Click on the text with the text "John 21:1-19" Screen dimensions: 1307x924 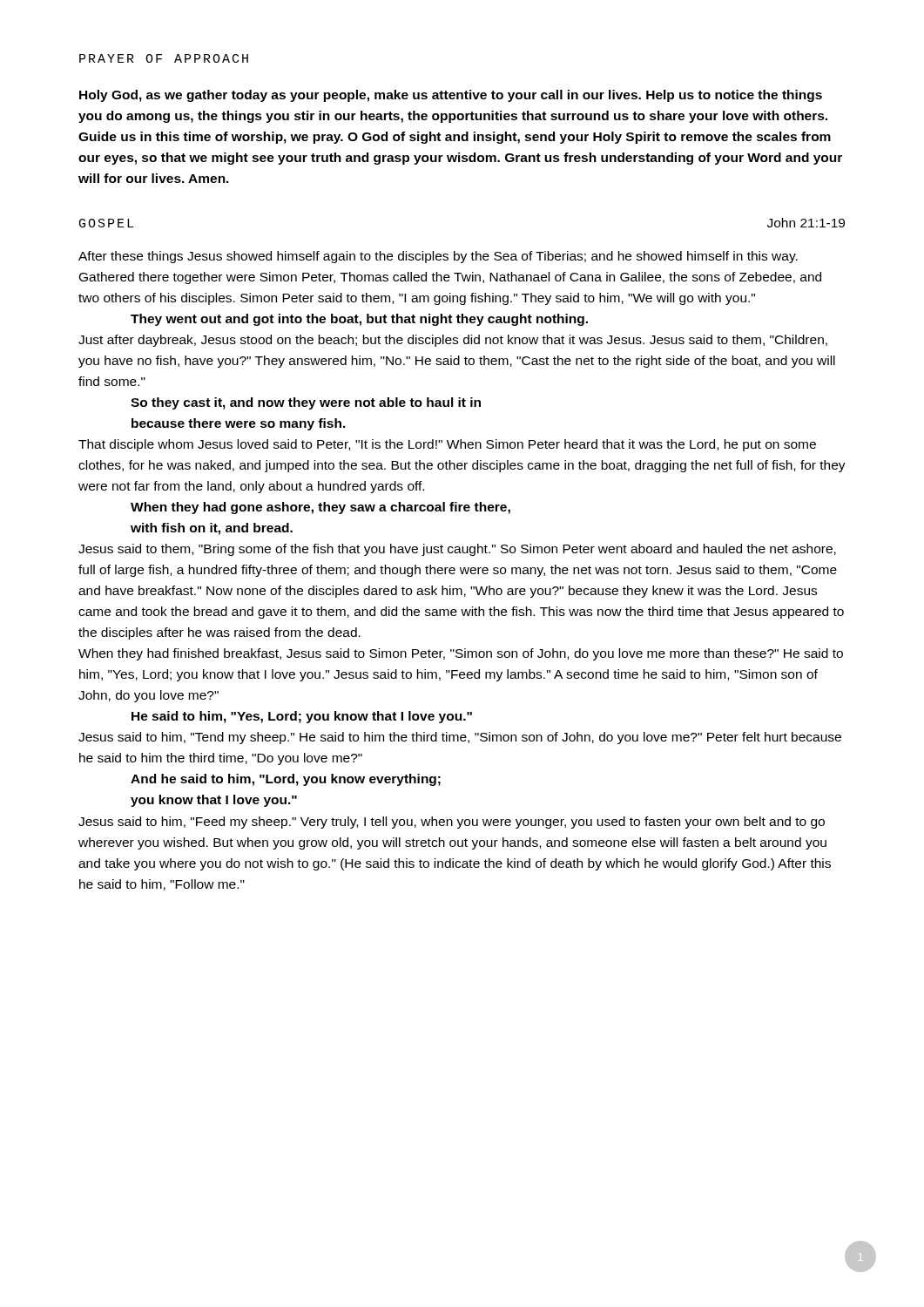point(806,223)
